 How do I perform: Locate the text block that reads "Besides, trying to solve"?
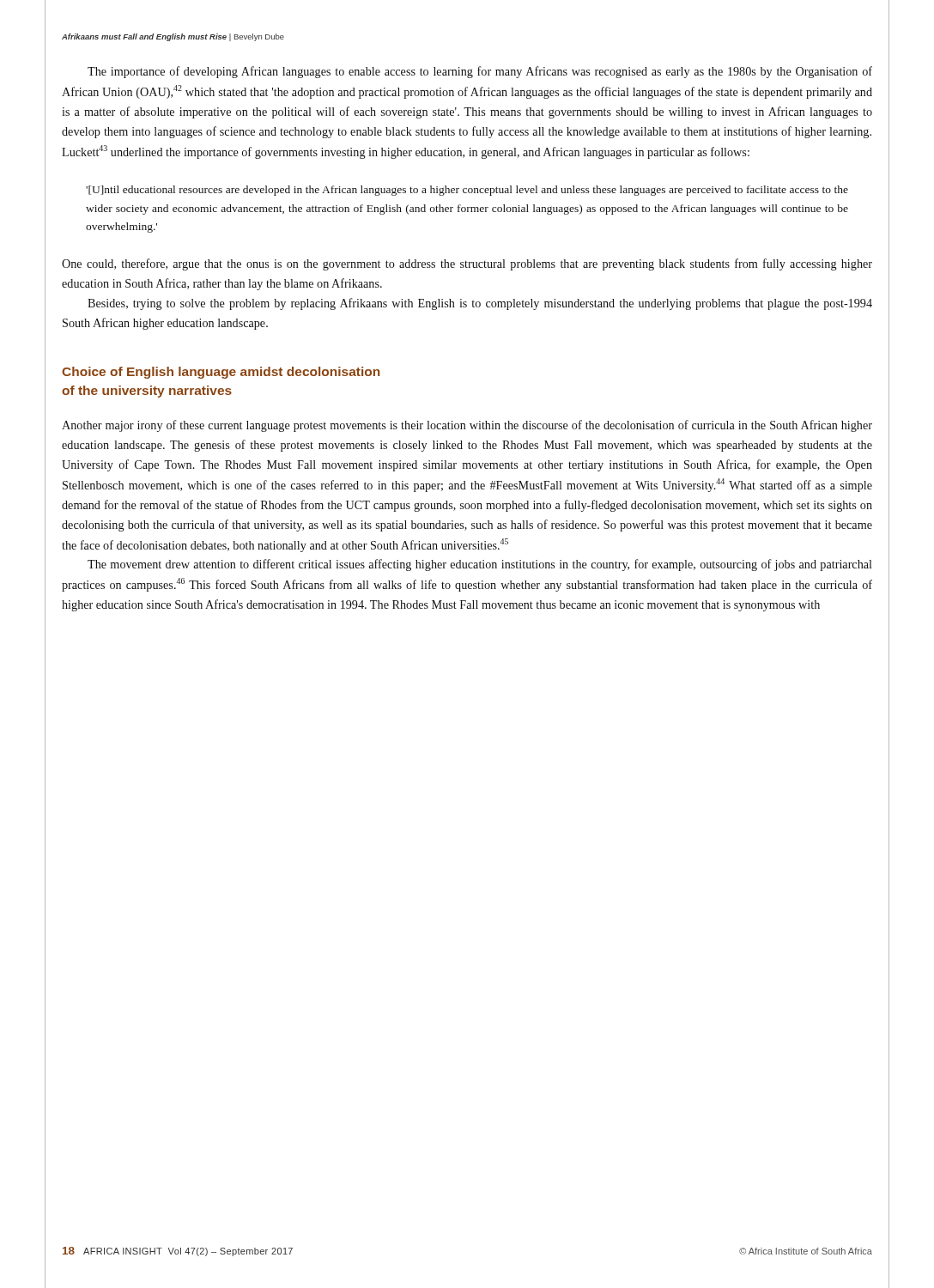point(467,313)
